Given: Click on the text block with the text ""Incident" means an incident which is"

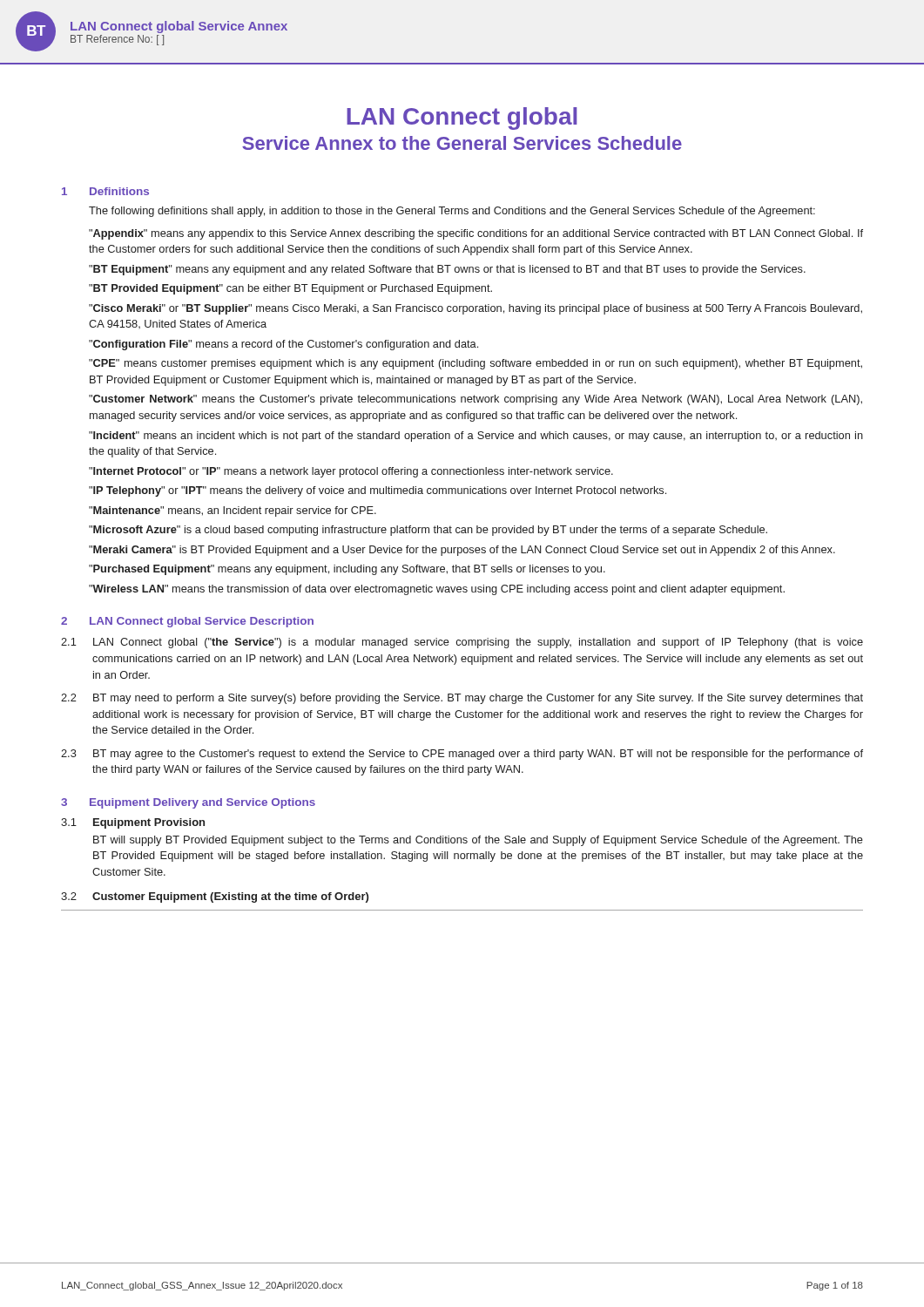Looking at the screenshot, I should coord(476,443).
